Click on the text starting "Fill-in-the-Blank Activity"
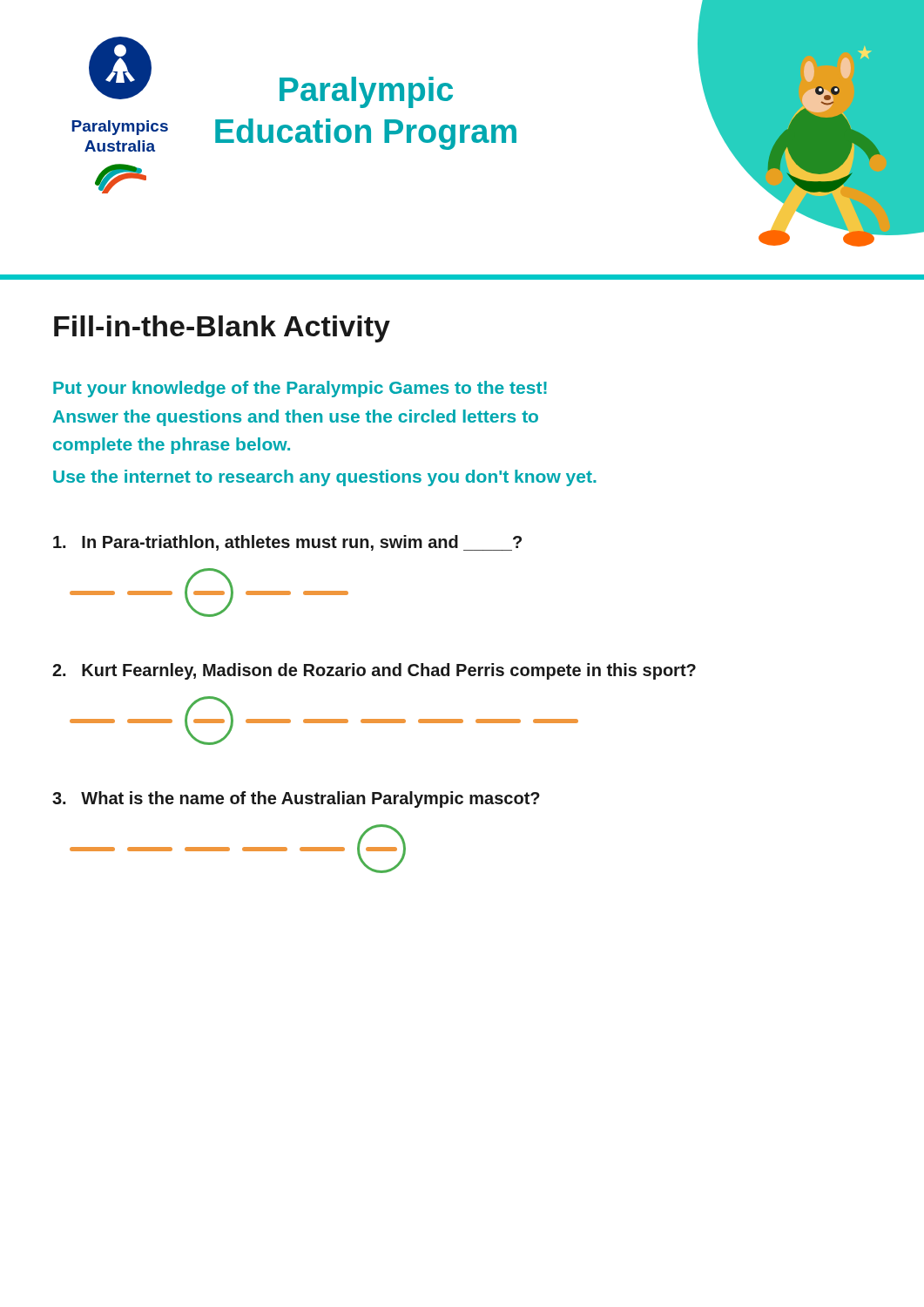924x1307 pixels. 221,326
